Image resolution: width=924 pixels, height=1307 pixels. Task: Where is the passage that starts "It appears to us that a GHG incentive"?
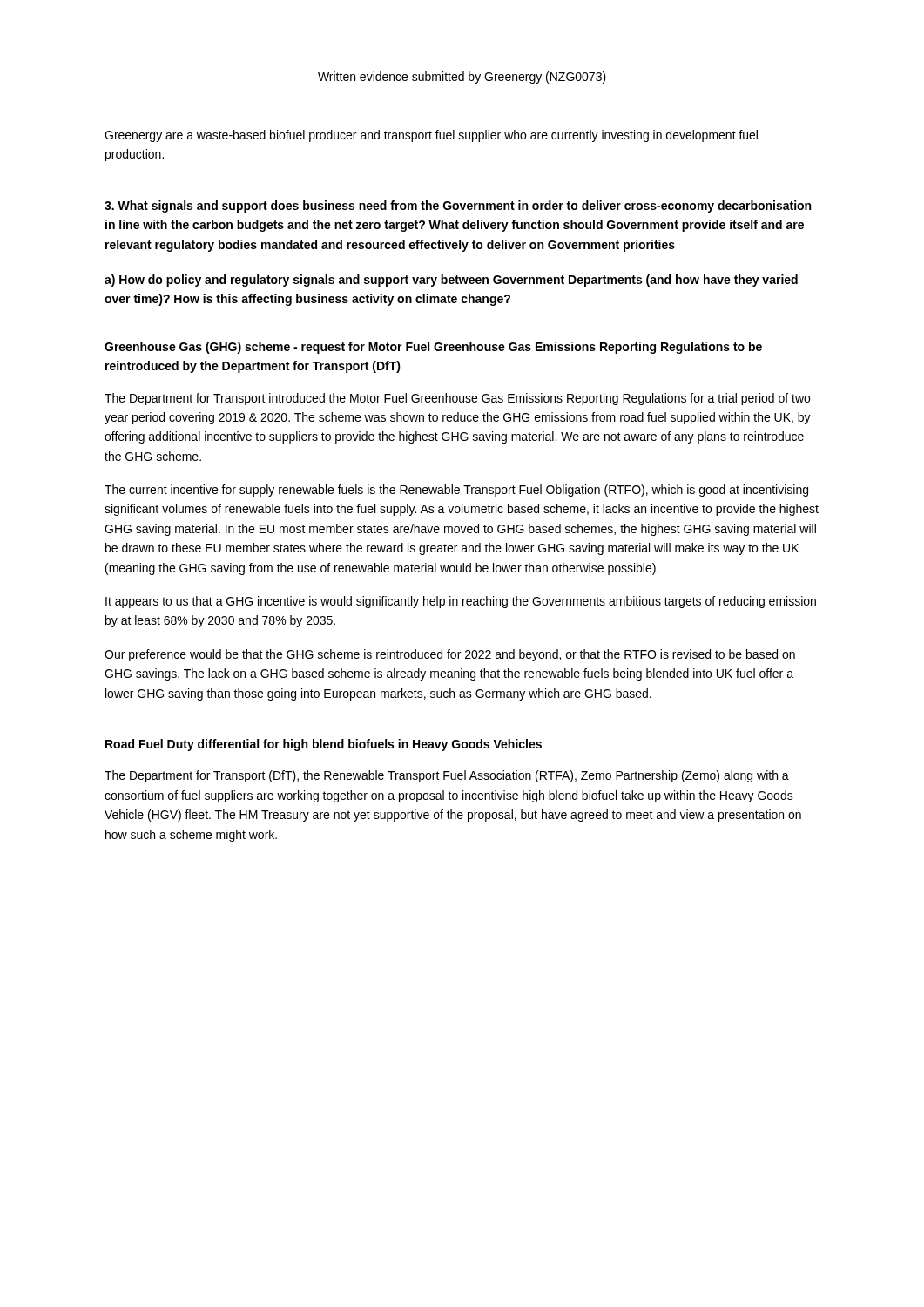pyautogui.click(x=461, y=611)
